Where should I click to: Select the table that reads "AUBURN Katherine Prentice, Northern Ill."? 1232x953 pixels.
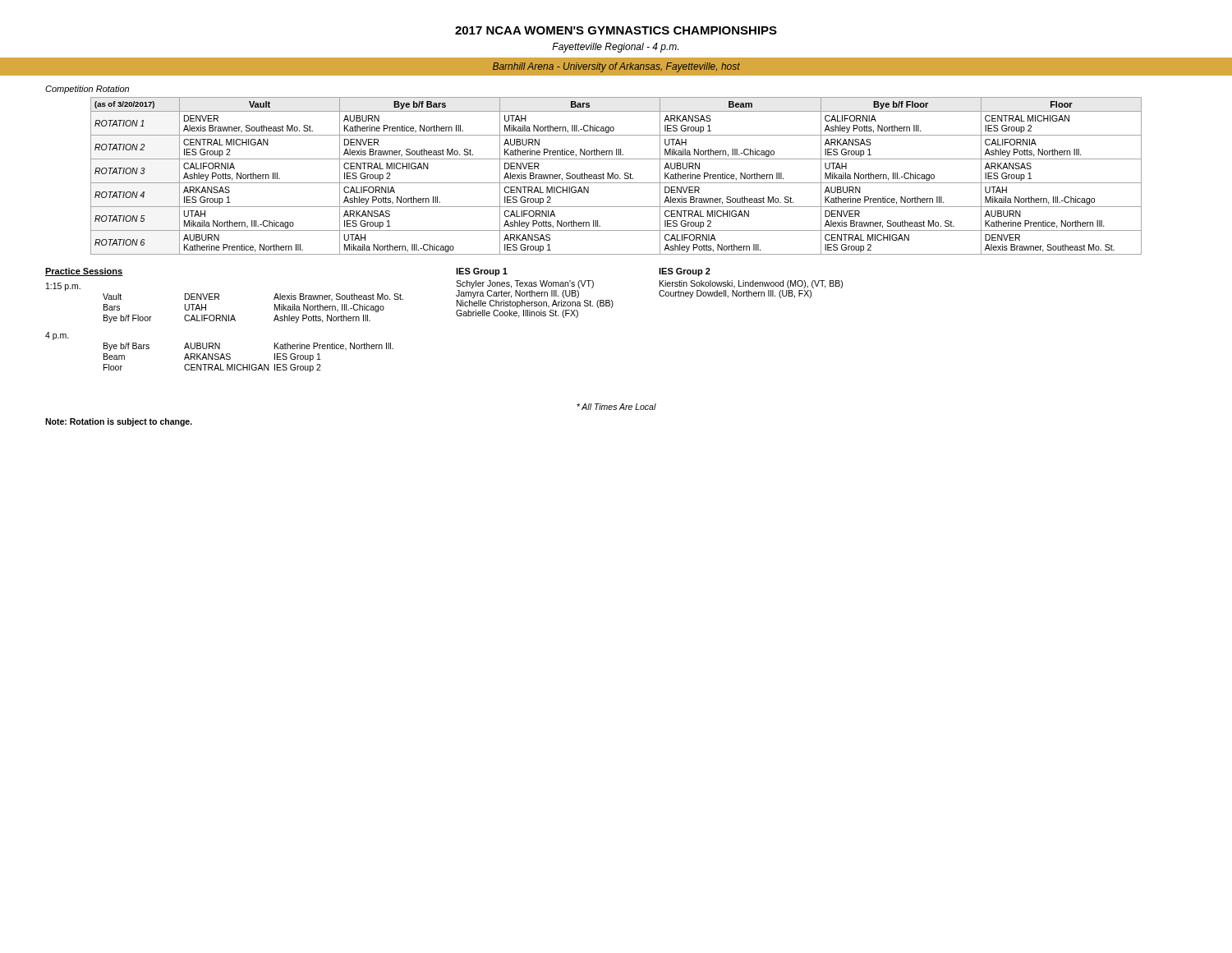click(616, 176)
